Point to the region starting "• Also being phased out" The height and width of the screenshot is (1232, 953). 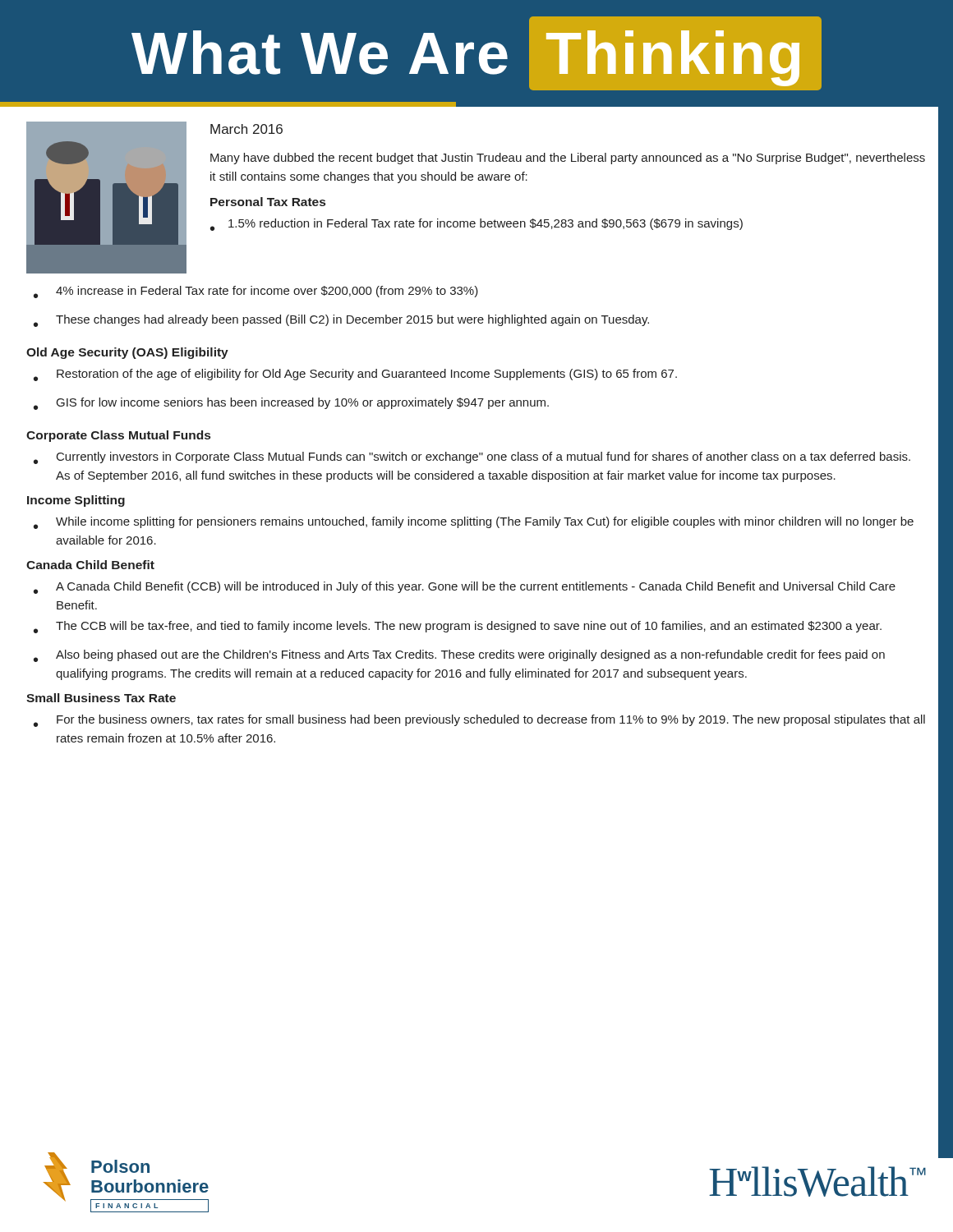tap(480, 664)
